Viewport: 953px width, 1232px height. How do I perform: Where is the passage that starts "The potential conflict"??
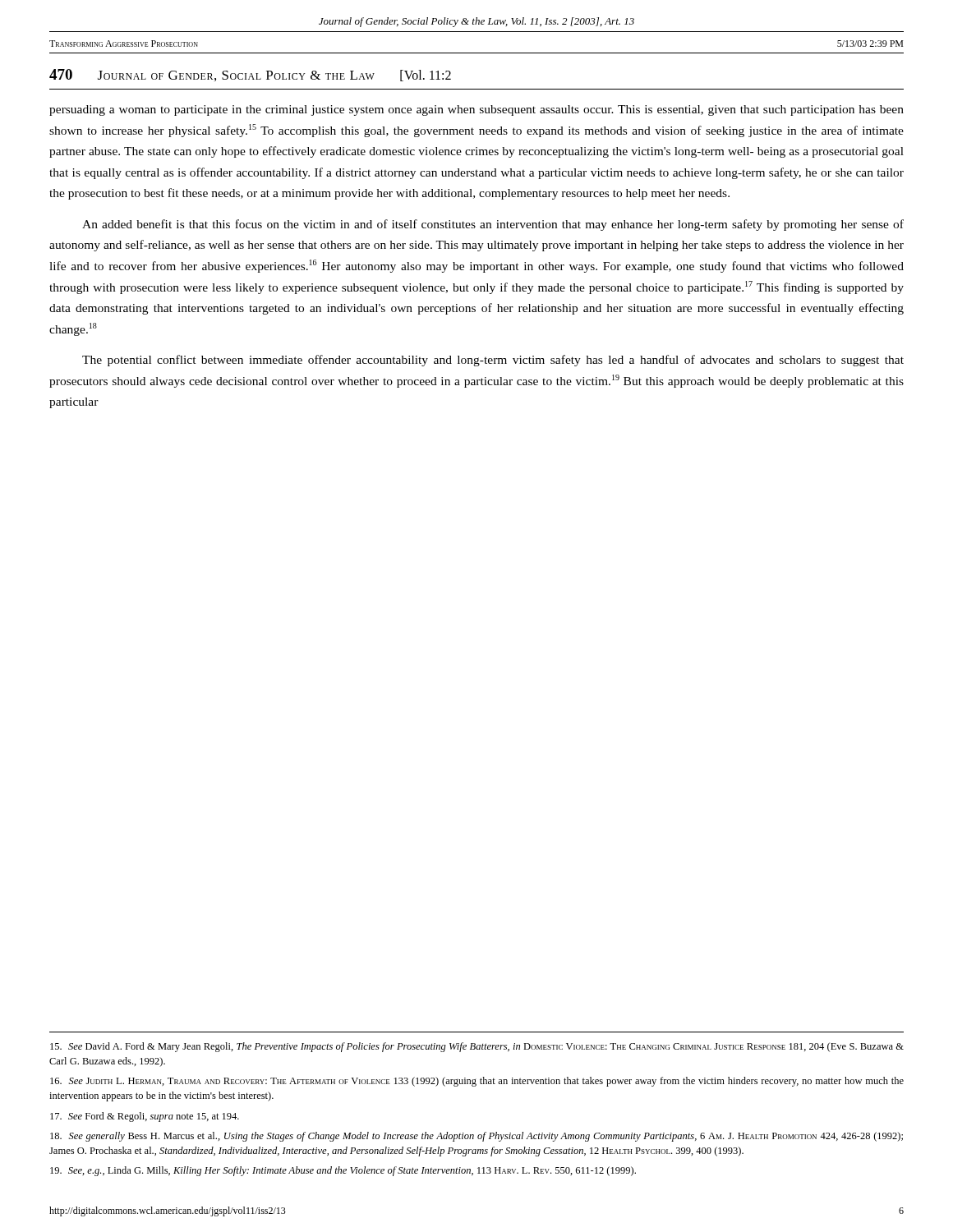pos(476,381)
